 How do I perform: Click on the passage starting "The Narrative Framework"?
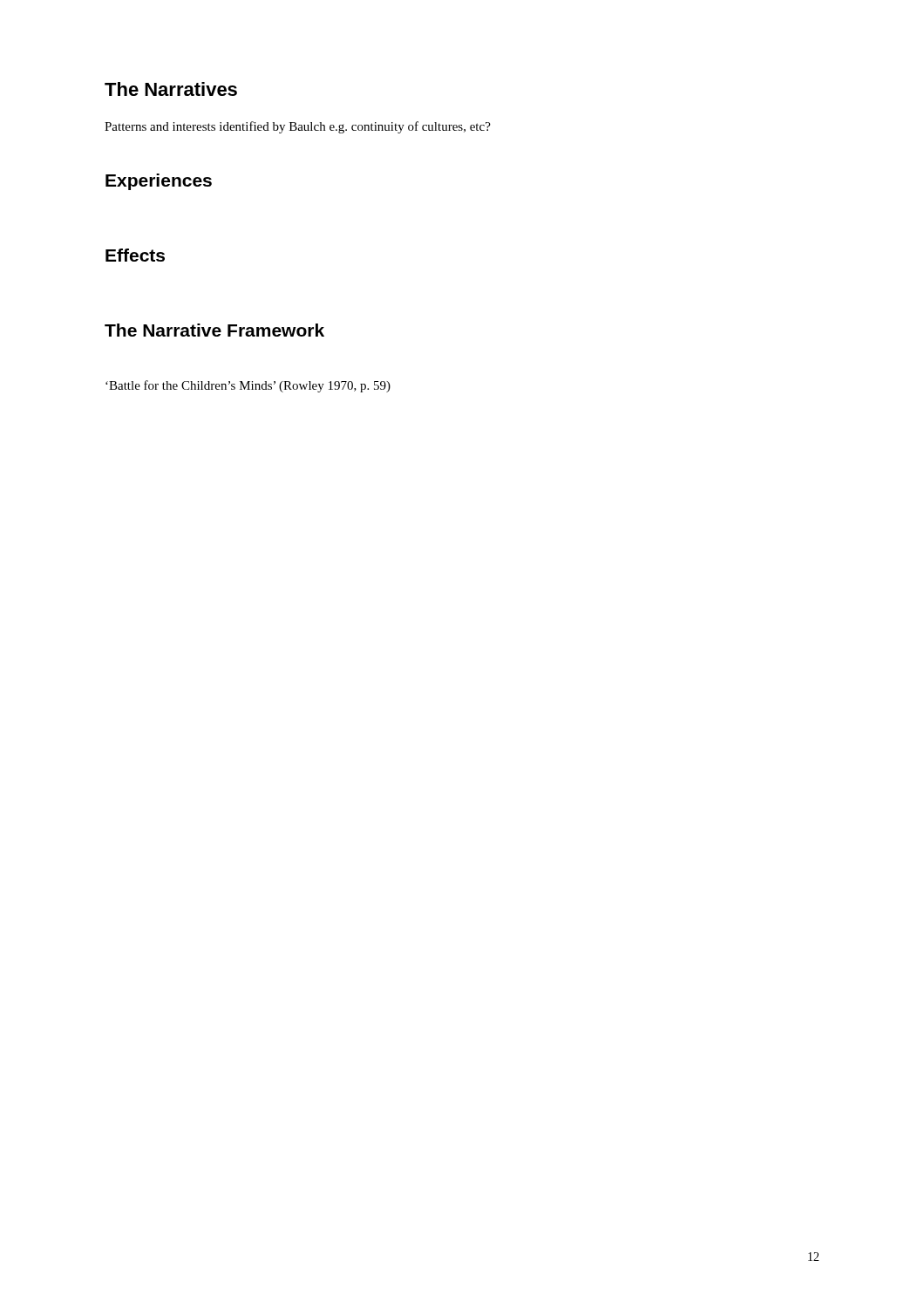click(x=214, y=330)
